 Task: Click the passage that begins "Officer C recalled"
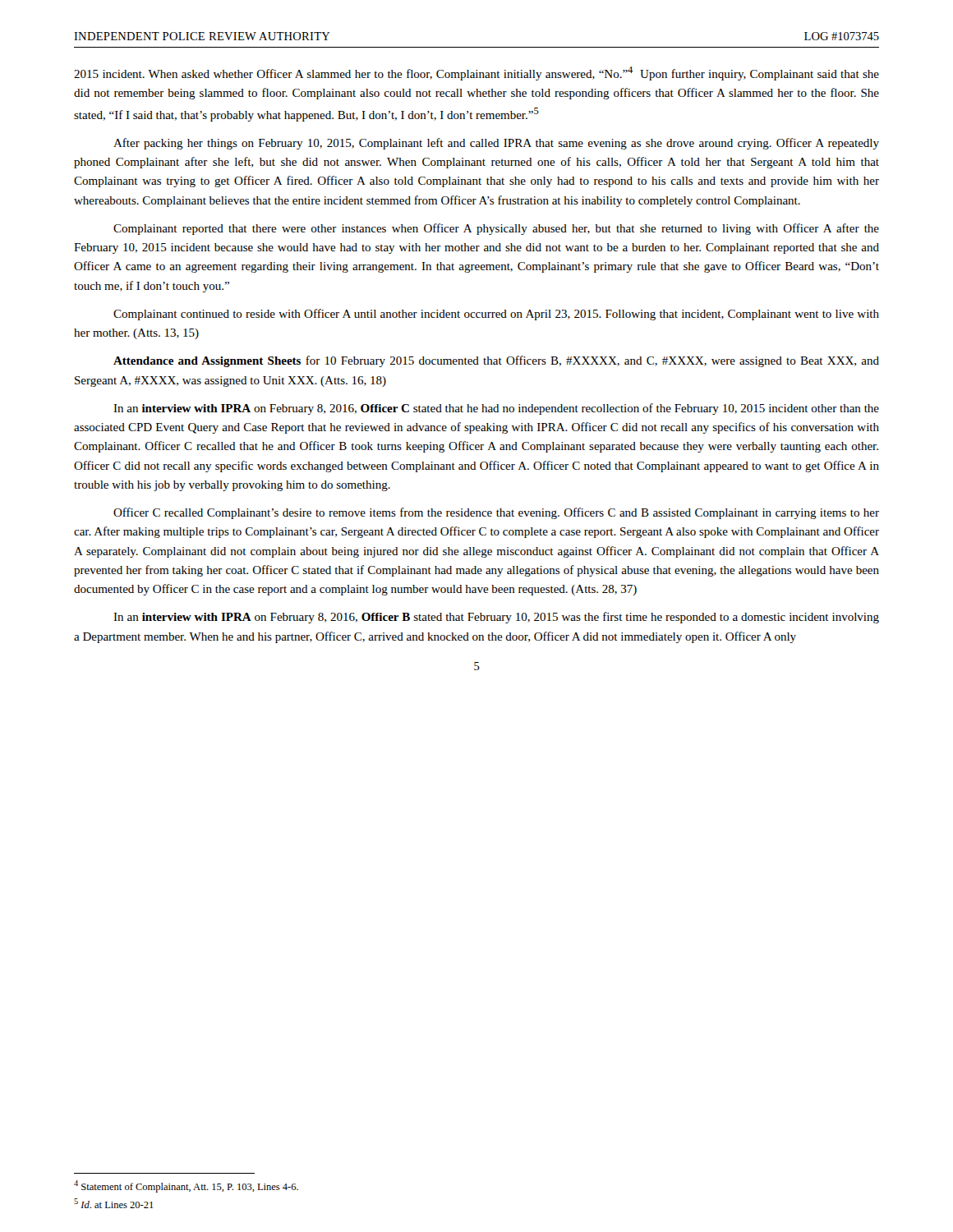476,551
